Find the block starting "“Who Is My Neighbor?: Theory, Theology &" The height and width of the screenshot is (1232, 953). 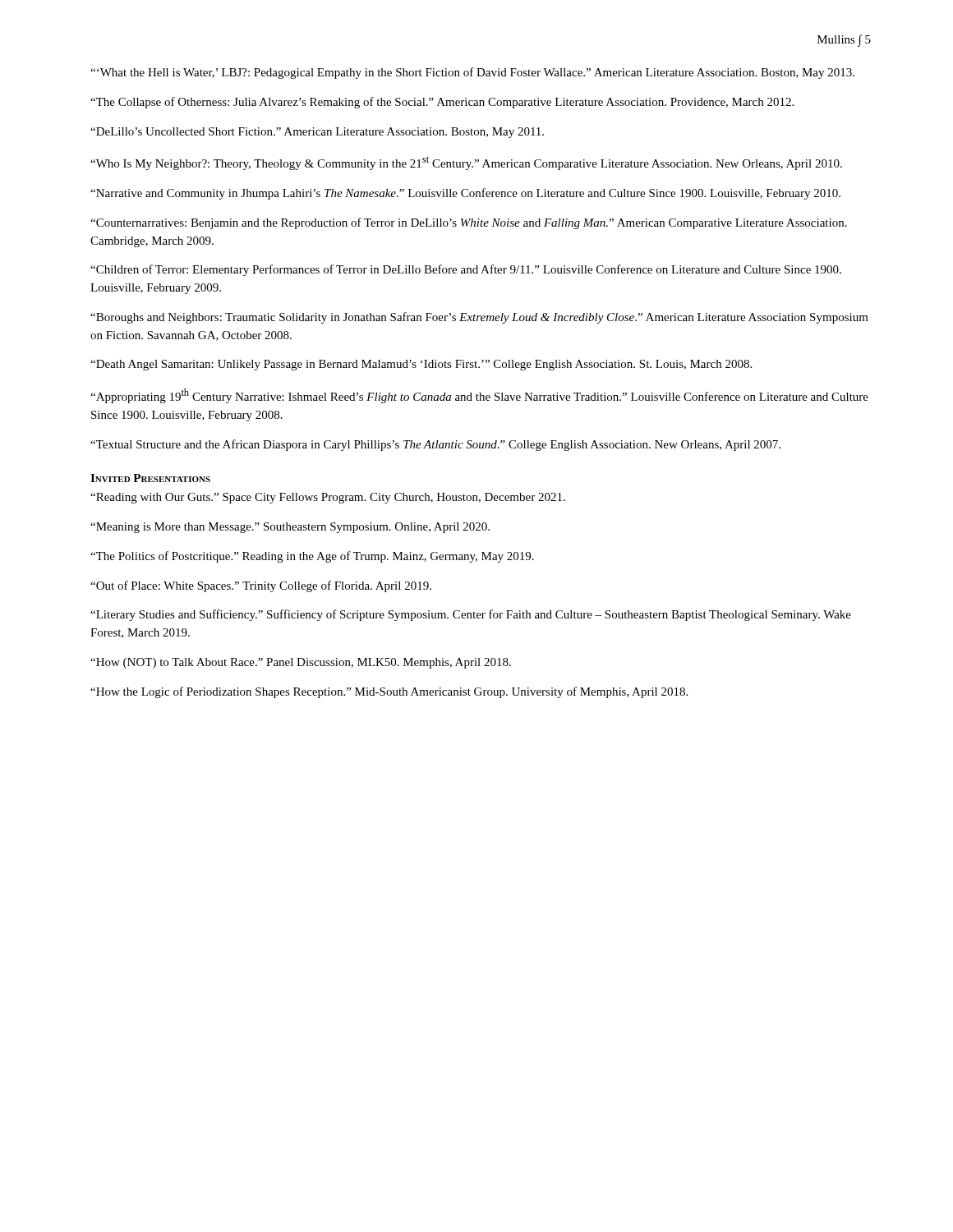coord(466,162)
